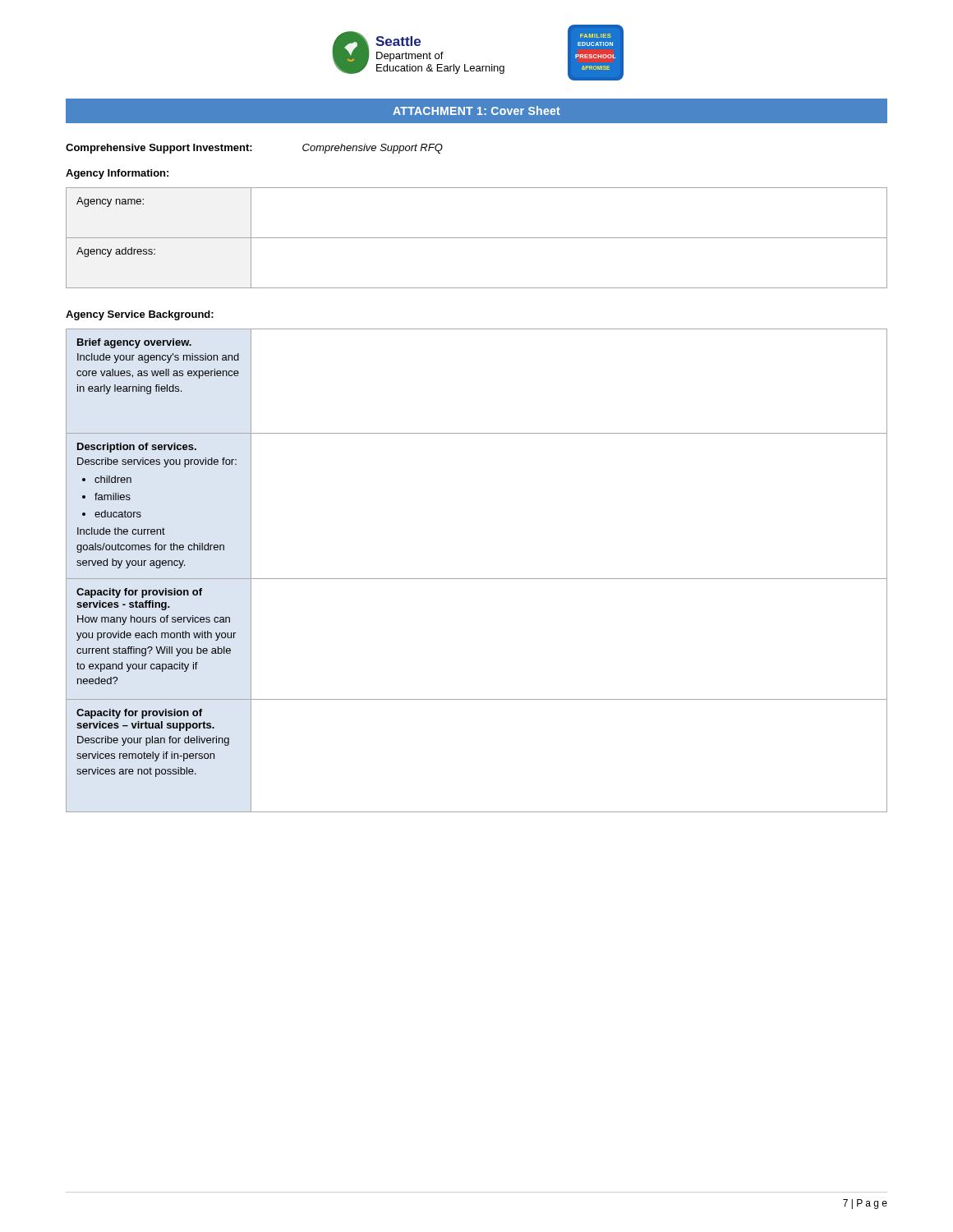Point to "Agency Information:"

pos(118,173)
